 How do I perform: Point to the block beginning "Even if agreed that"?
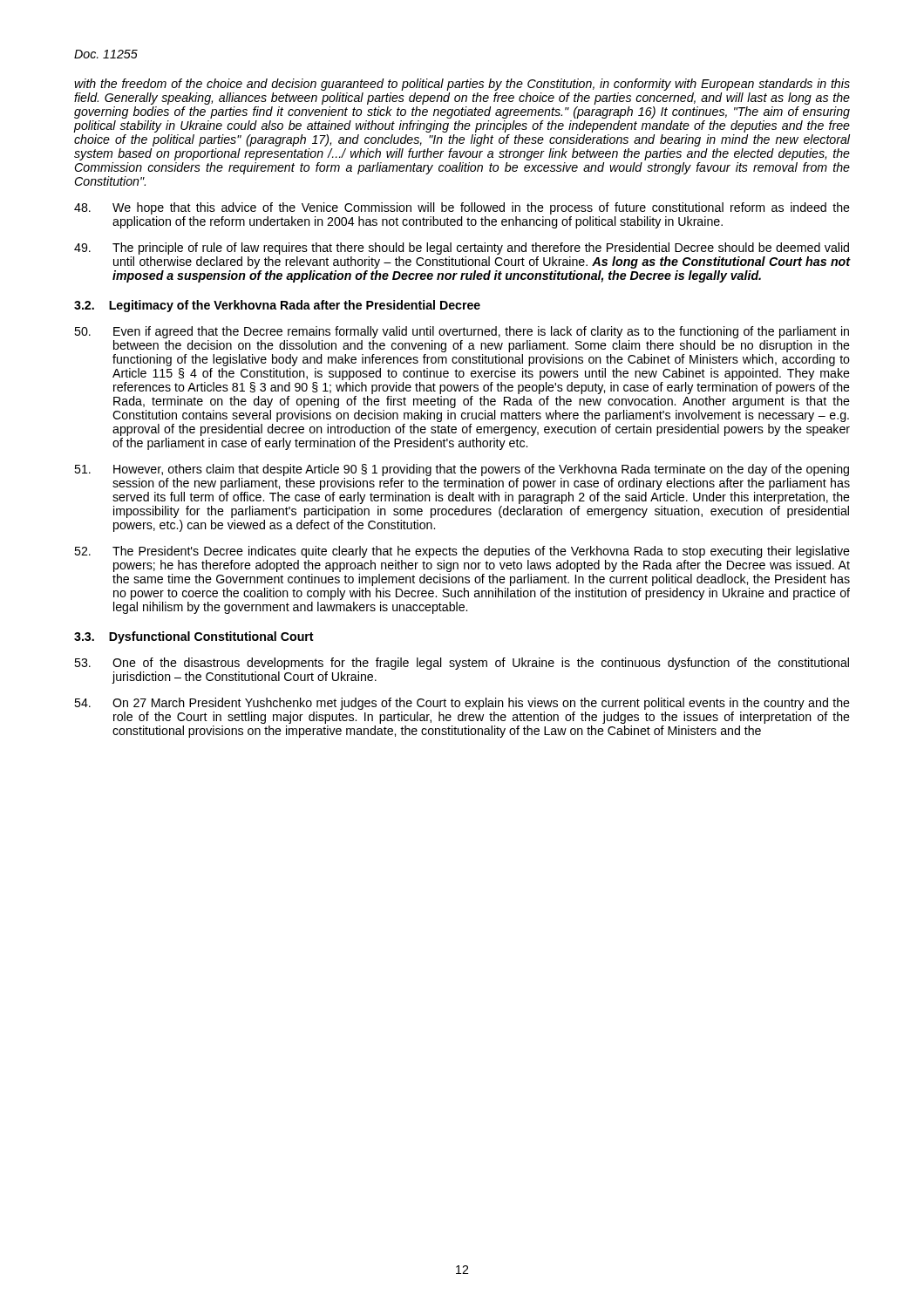[x=462, y=387]
